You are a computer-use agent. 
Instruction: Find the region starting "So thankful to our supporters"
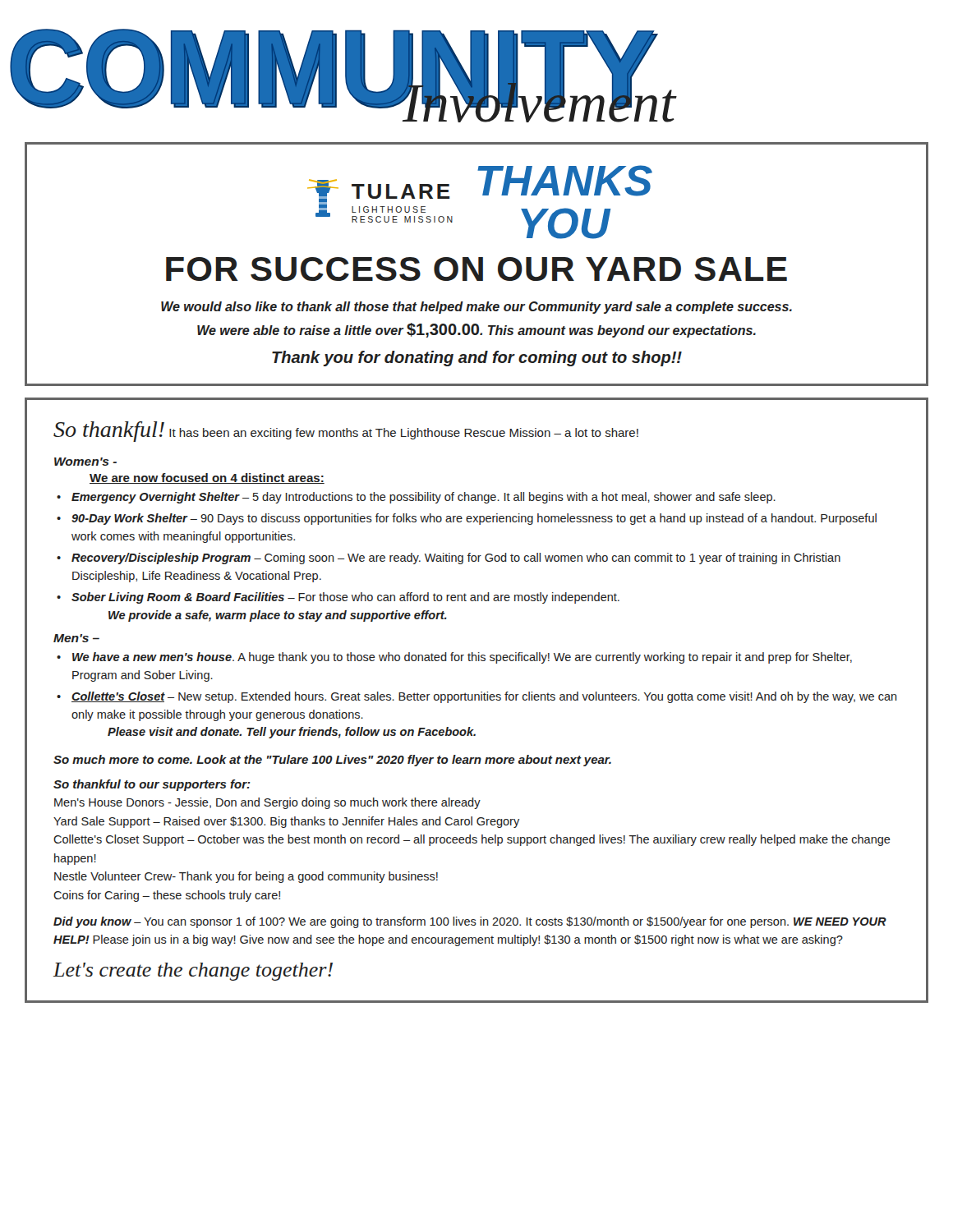pyautogui.click(x=152, y=784)
